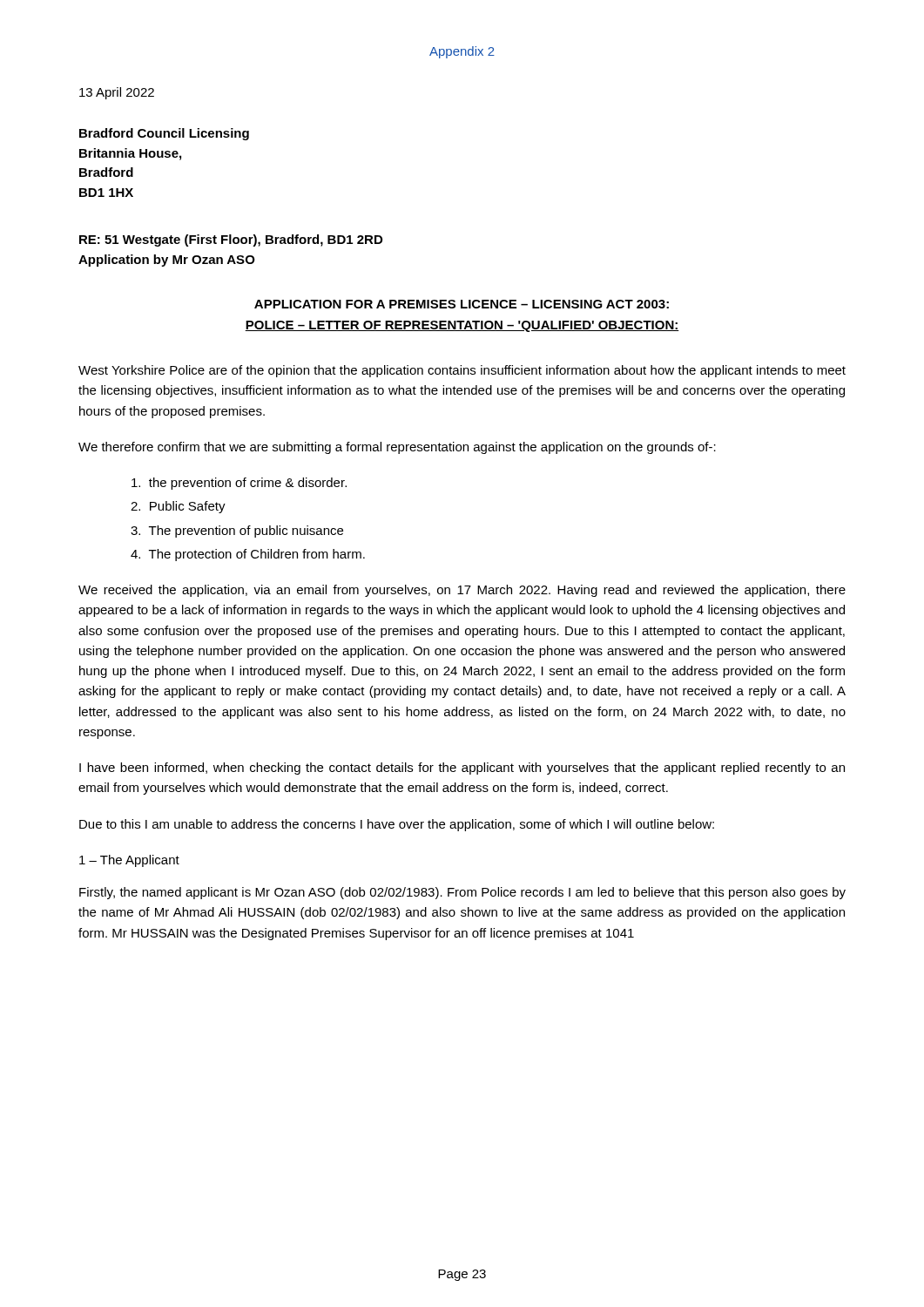Click the passage that begins "Firstly, the named applicant is"

click(462, 912)
